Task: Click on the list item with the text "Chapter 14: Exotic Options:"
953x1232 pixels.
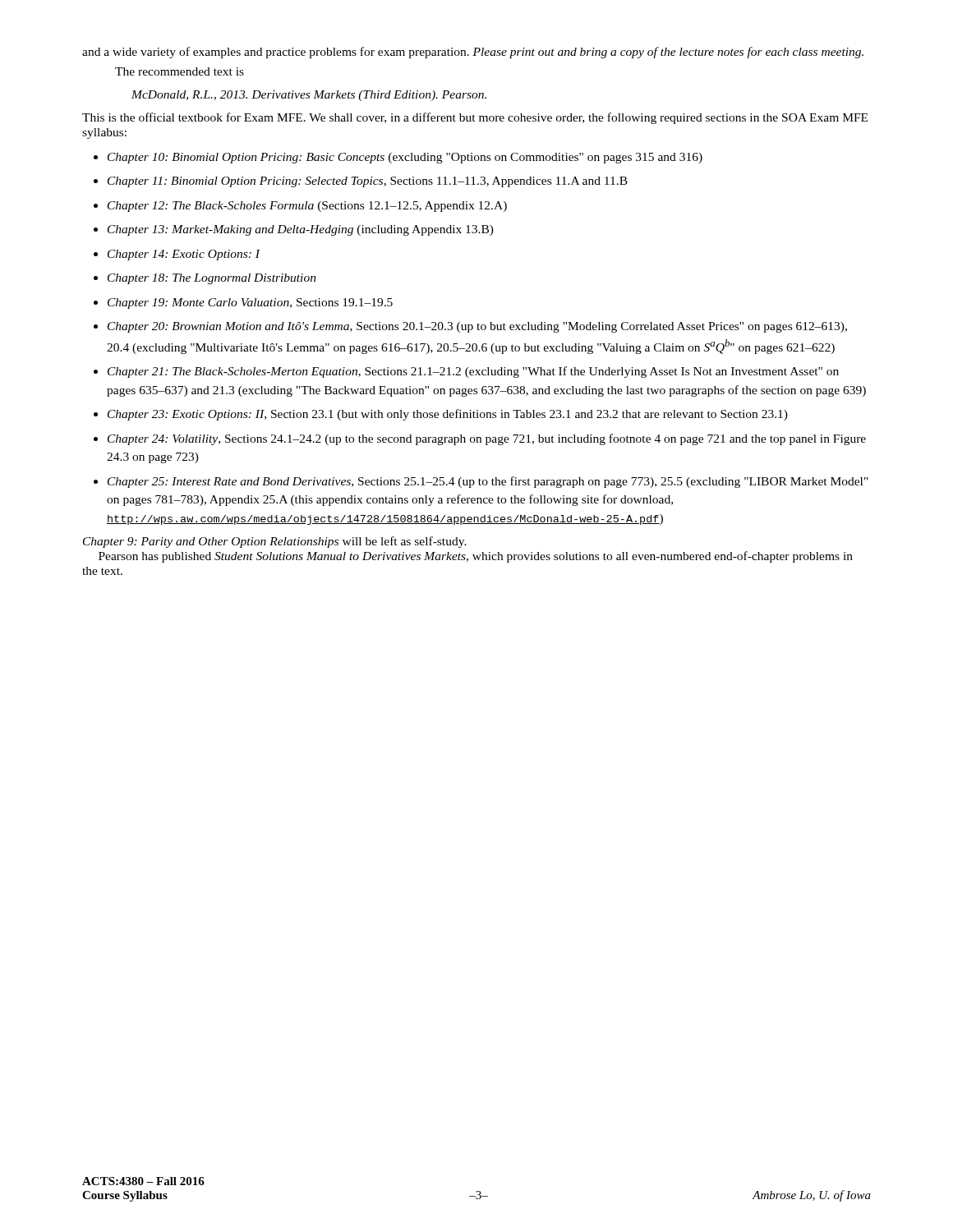Action: (x=183, y=253)
